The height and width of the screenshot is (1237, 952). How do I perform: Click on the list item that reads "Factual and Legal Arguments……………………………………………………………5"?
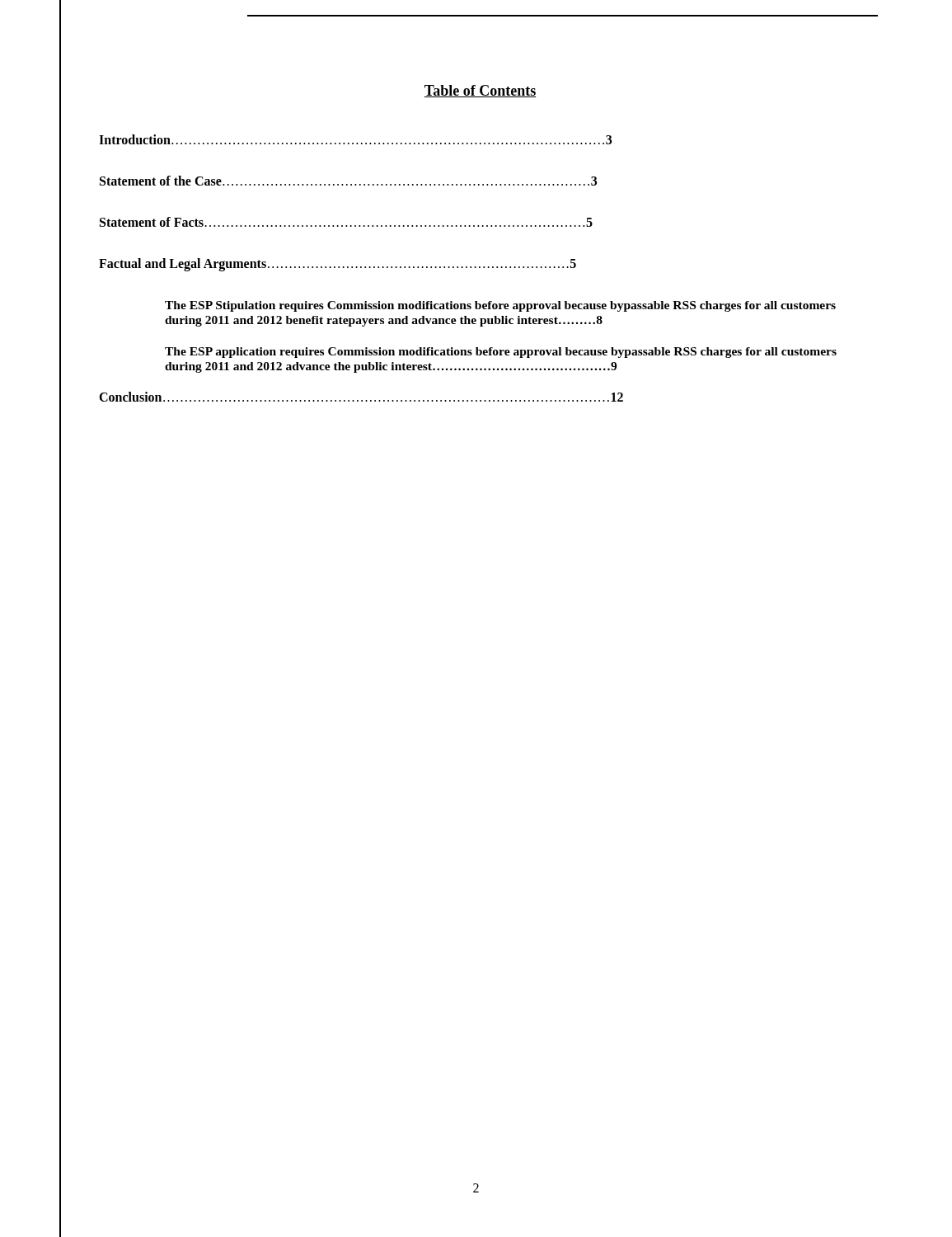click(338, 263)
